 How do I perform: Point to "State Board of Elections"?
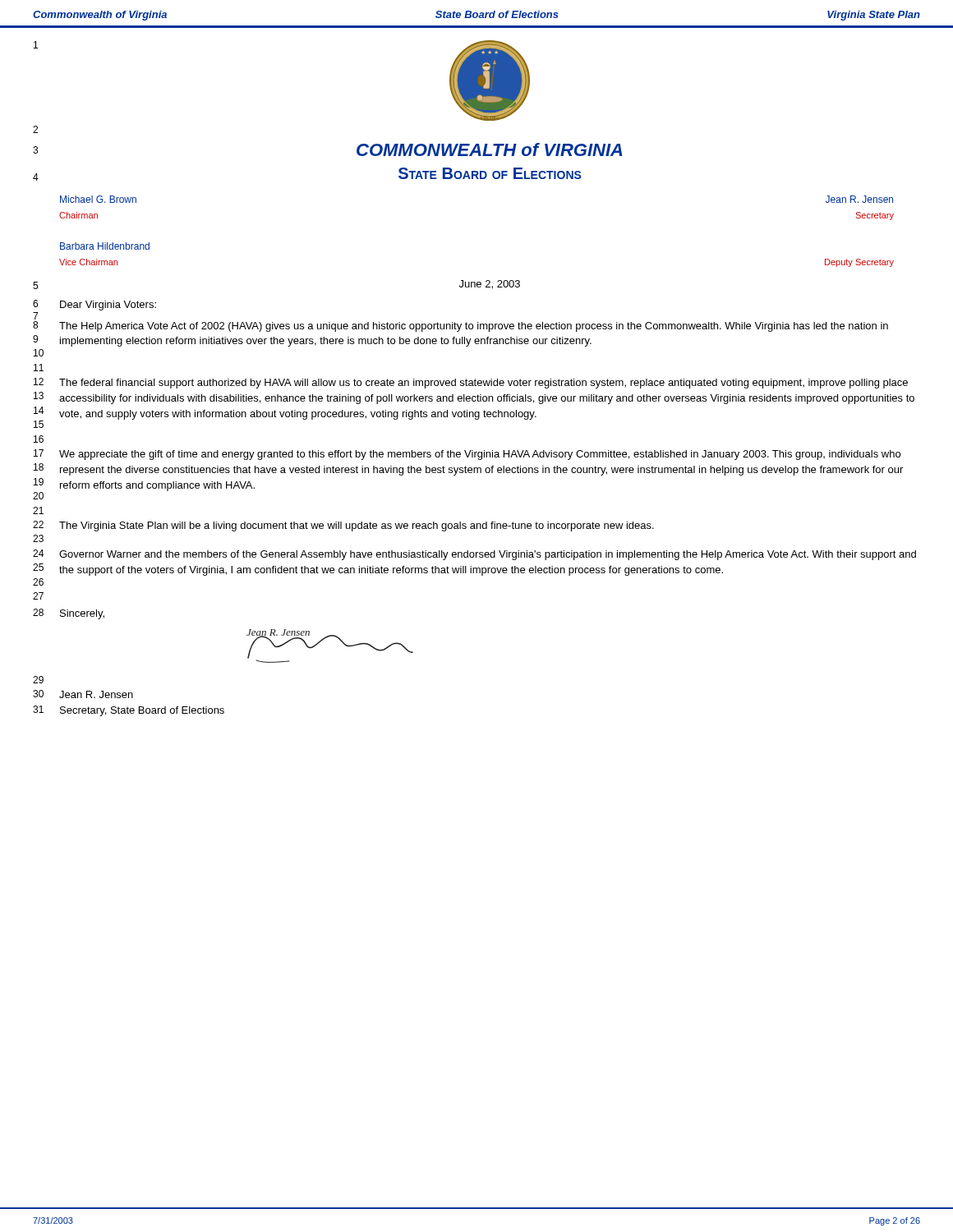coord(490,173)
